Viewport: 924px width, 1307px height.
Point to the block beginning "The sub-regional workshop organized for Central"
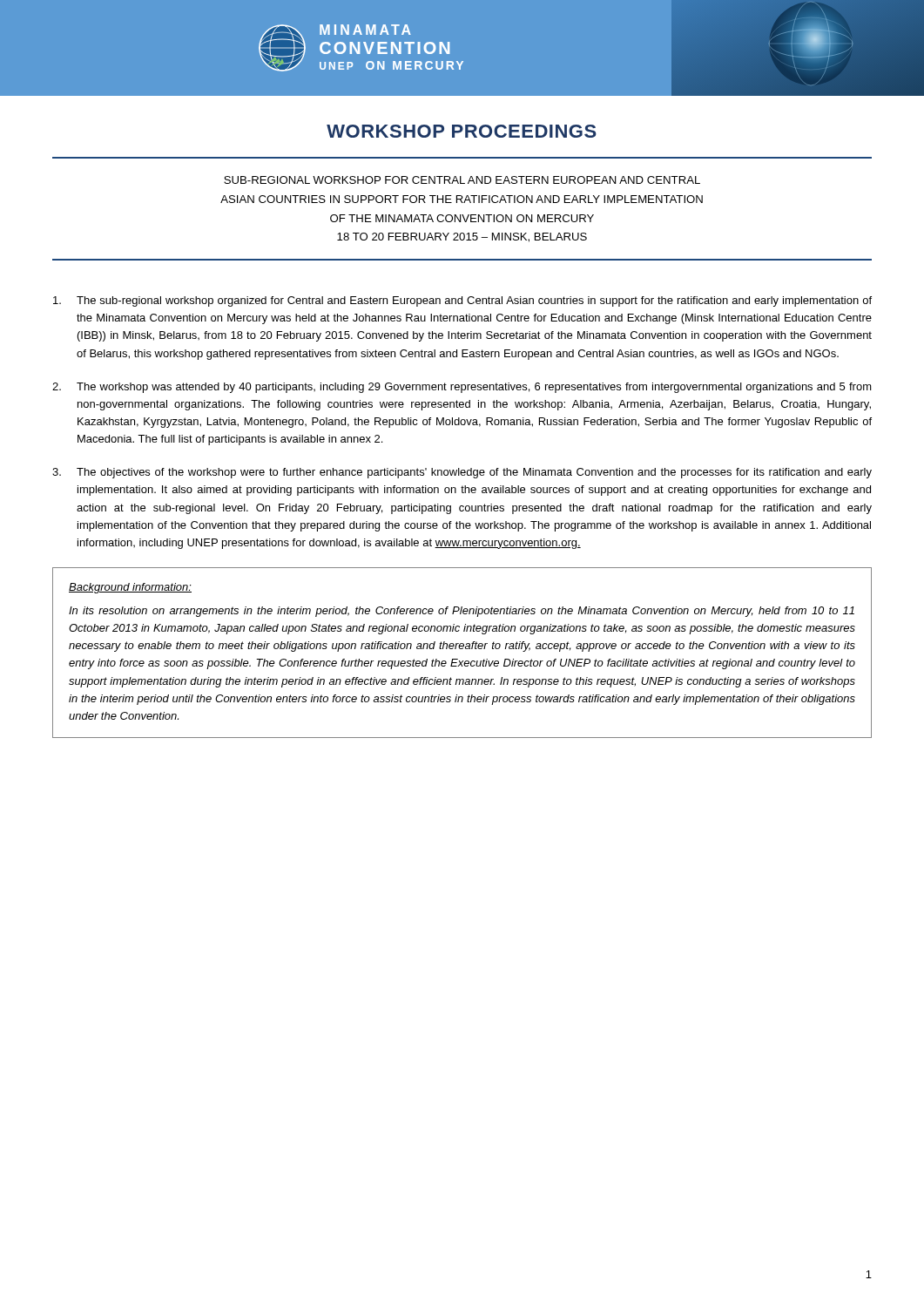click(x=462, y=327)
